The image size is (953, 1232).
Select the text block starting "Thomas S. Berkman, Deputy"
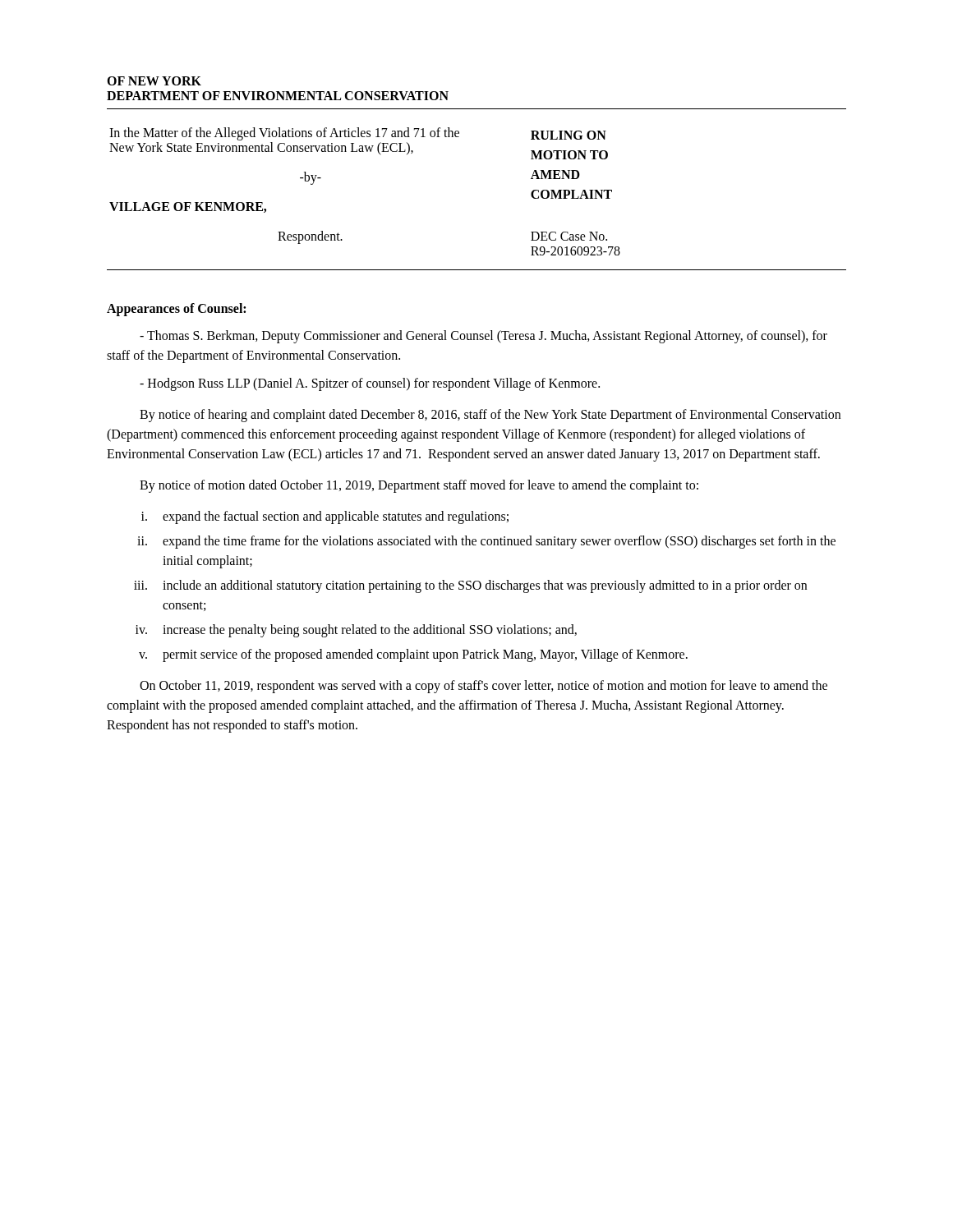click(467, 345)
